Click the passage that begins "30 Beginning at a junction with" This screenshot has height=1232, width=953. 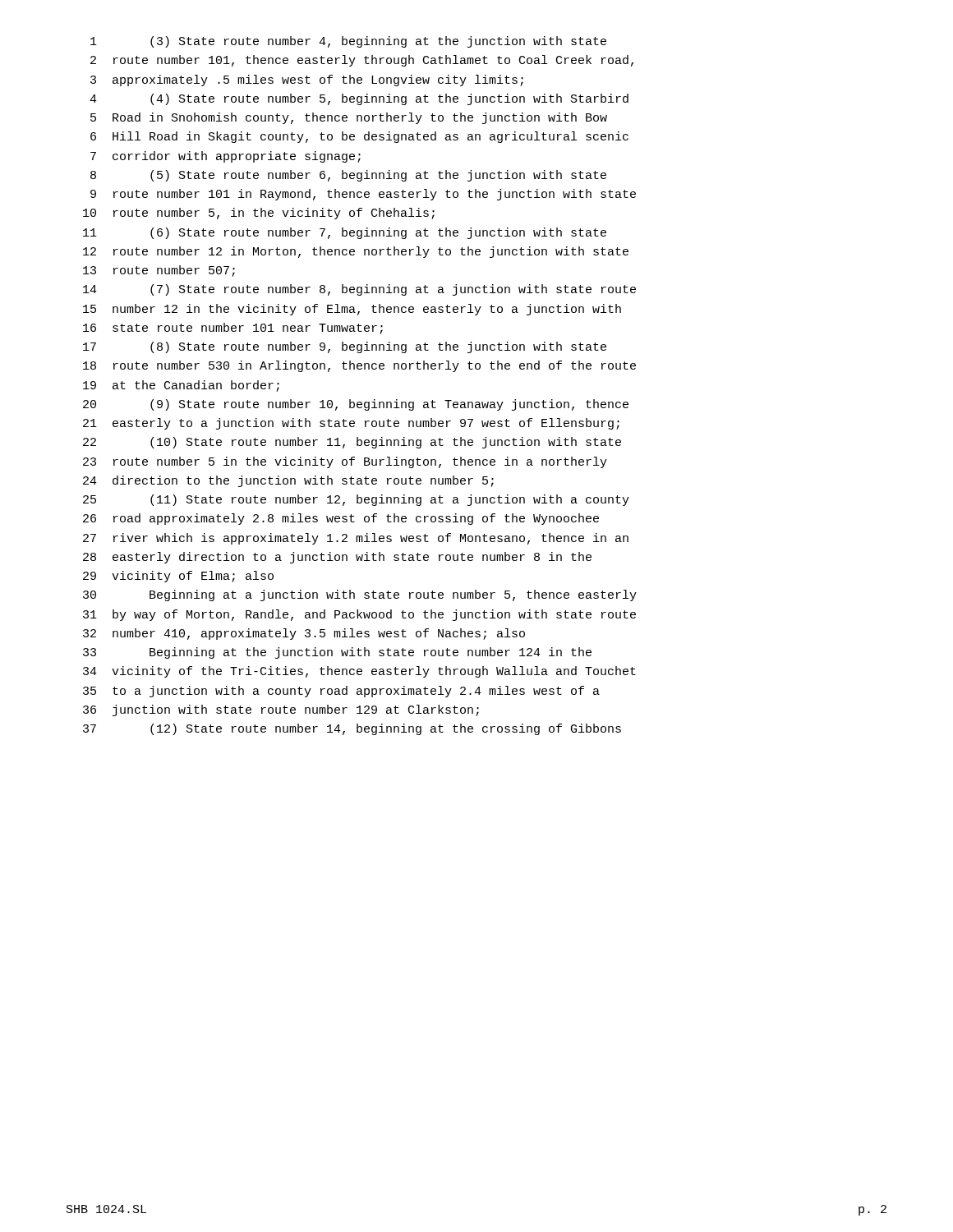(x=476, y=615)
